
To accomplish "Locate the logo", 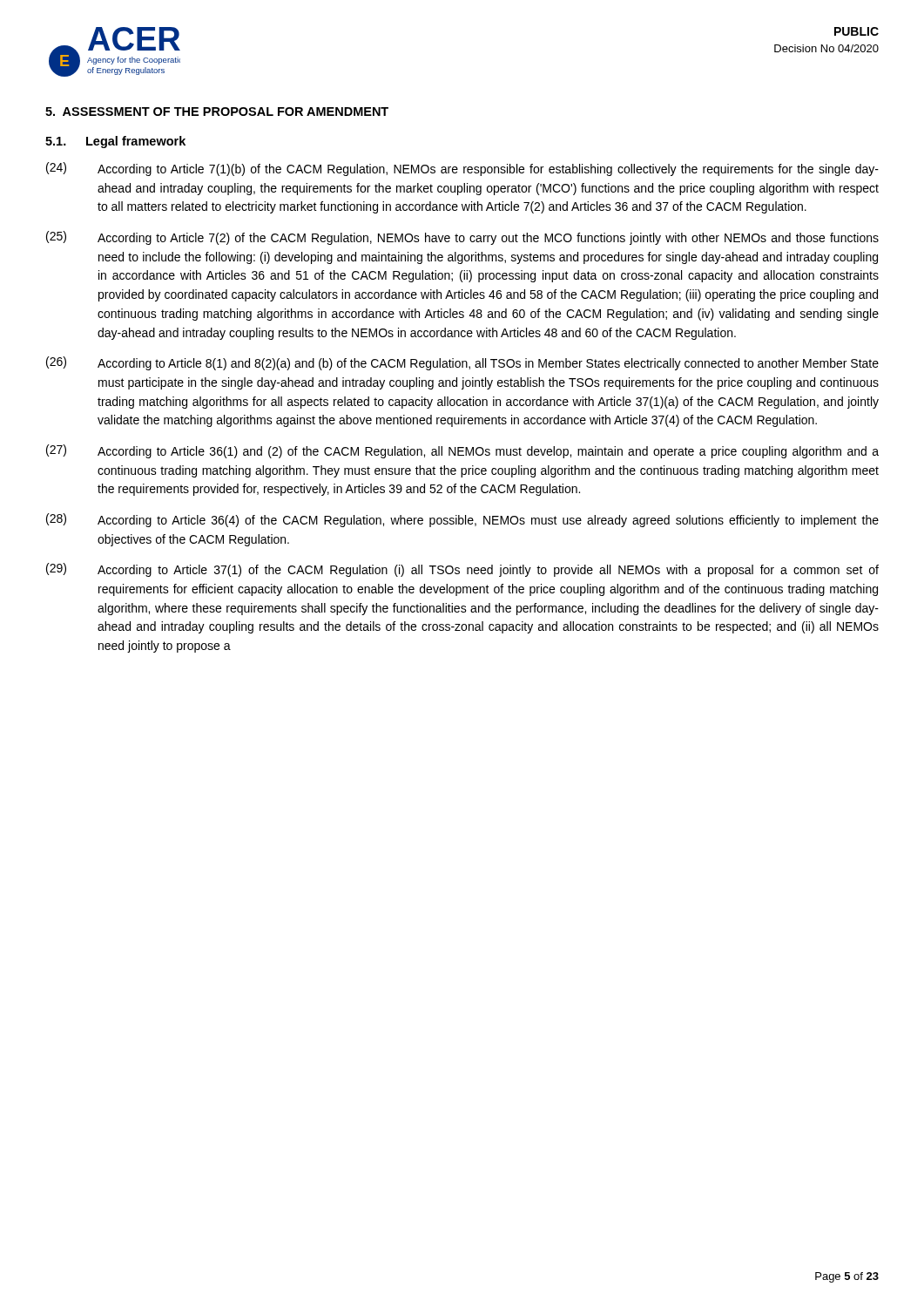I will click(113, 49).
